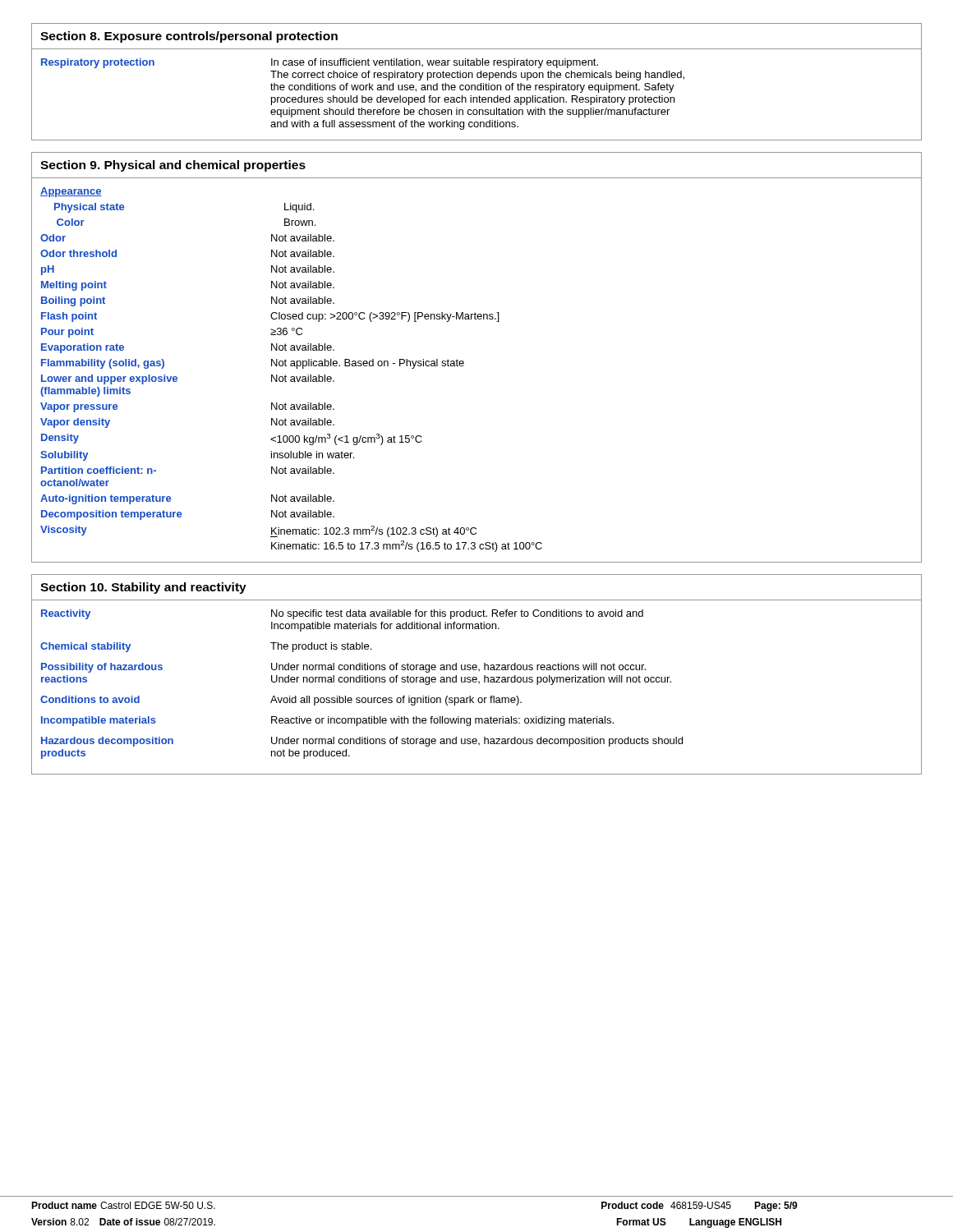Locate the table with the text "Reactivity No specific test data"

pyautogui.click(x=476, y=683)
